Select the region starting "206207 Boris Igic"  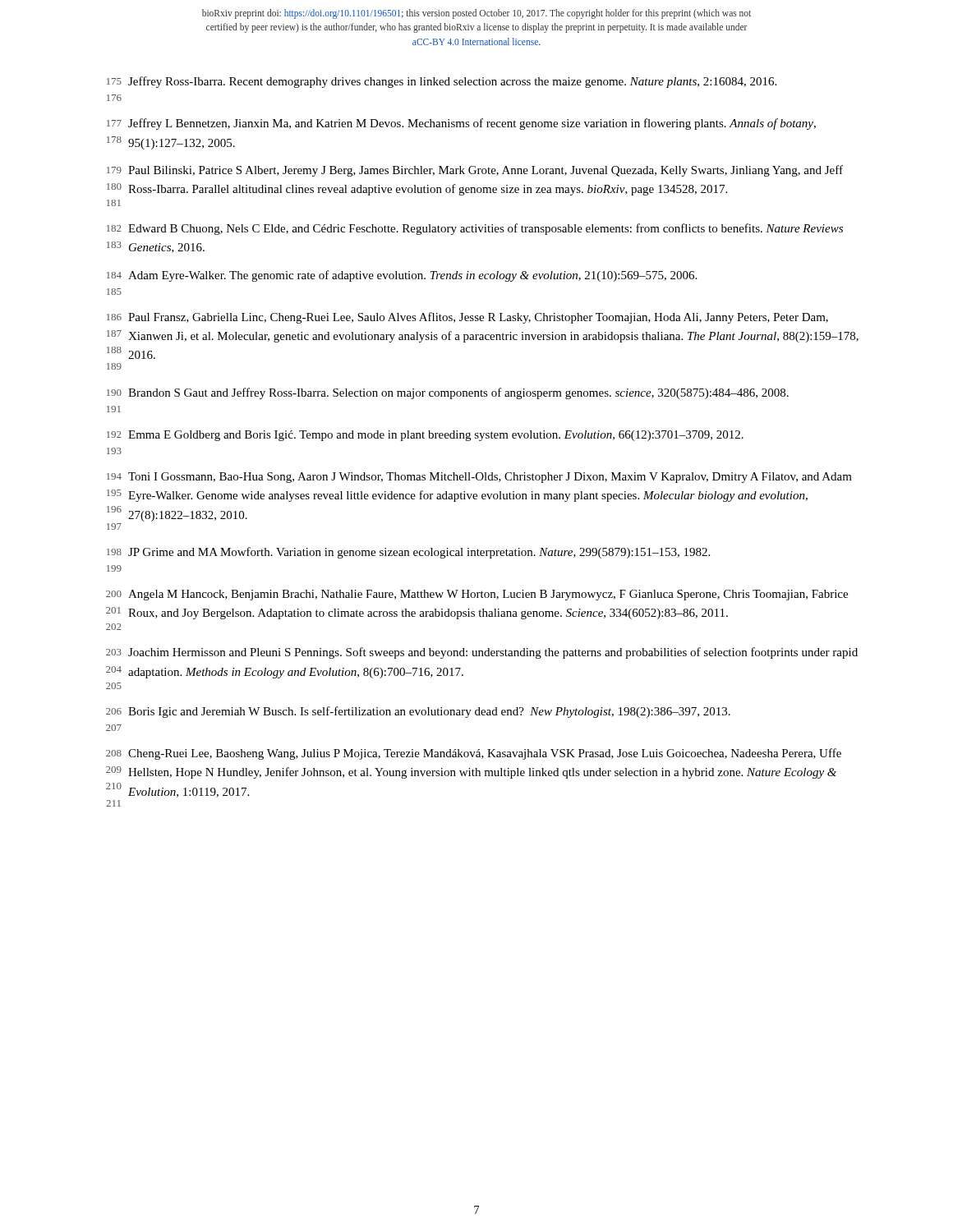(x=476, y=719)
